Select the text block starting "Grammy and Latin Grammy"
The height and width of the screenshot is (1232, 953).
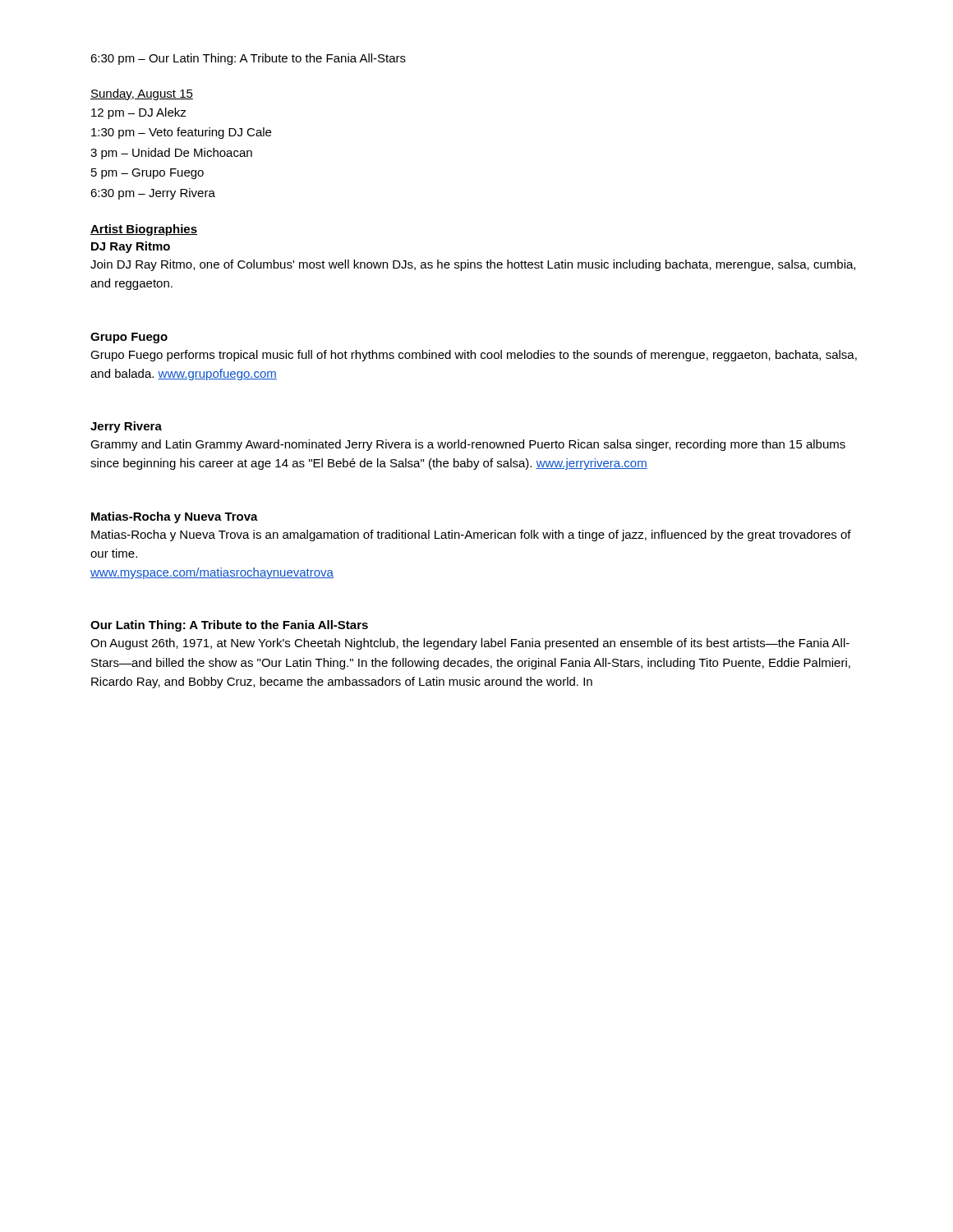pyautogui.click(x=476, y=454)
